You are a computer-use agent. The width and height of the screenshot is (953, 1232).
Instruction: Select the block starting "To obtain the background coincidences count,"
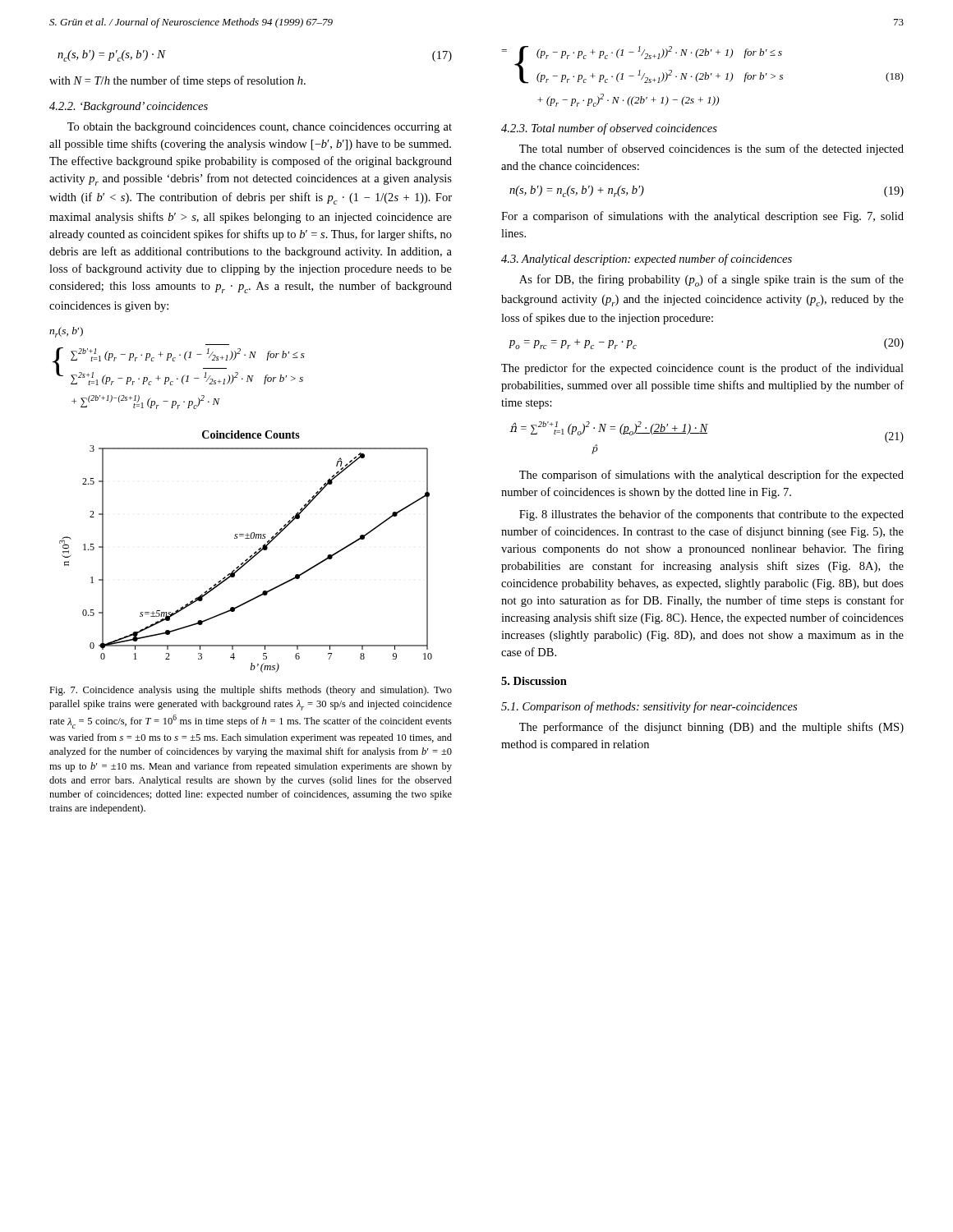pyautogui.click(x=251, y=216)
